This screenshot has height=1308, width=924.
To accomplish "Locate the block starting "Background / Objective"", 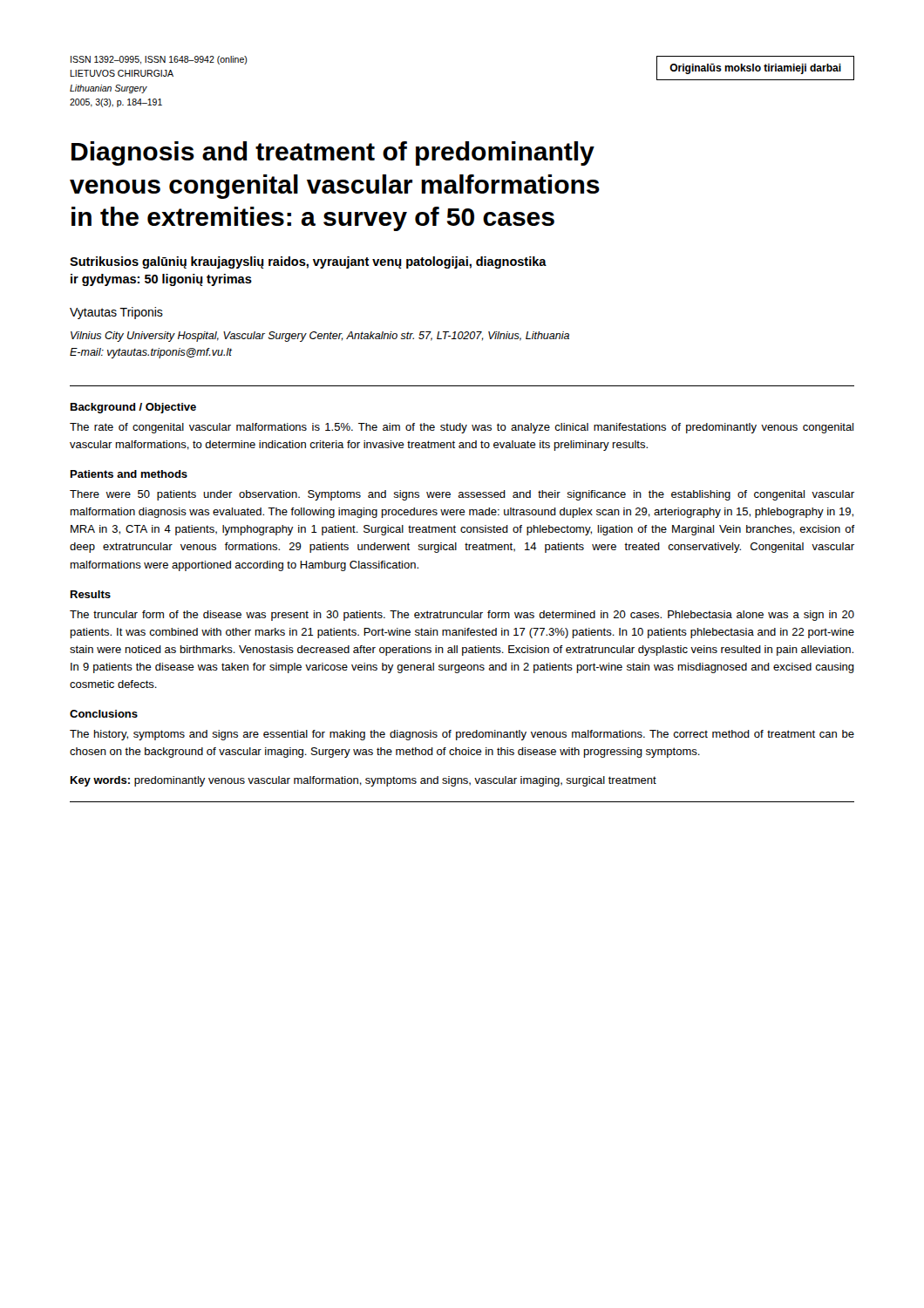I will point(133,407).
